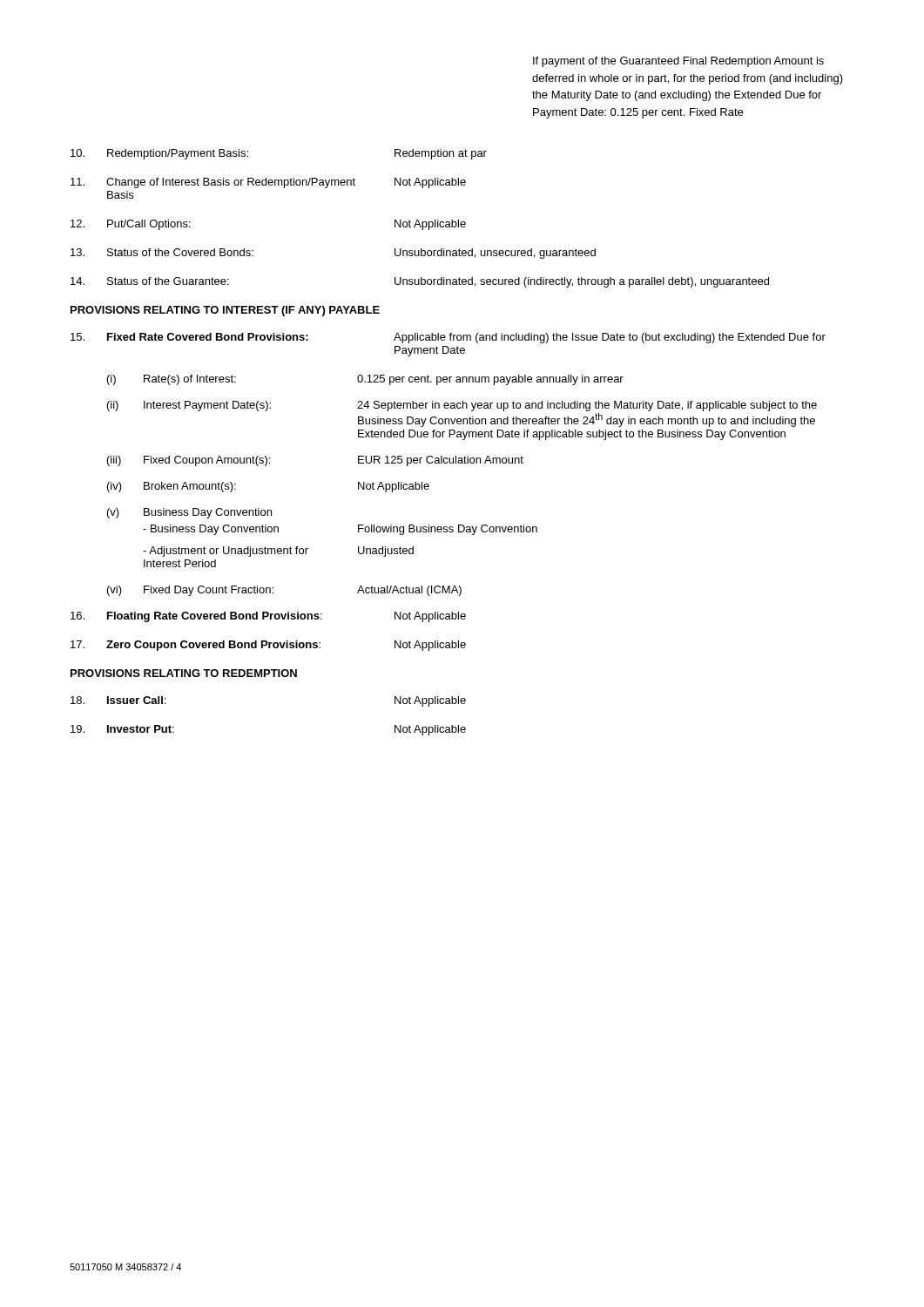Where is the passage that starts "(iii) Fixed Coupon"?

(480, 460)
